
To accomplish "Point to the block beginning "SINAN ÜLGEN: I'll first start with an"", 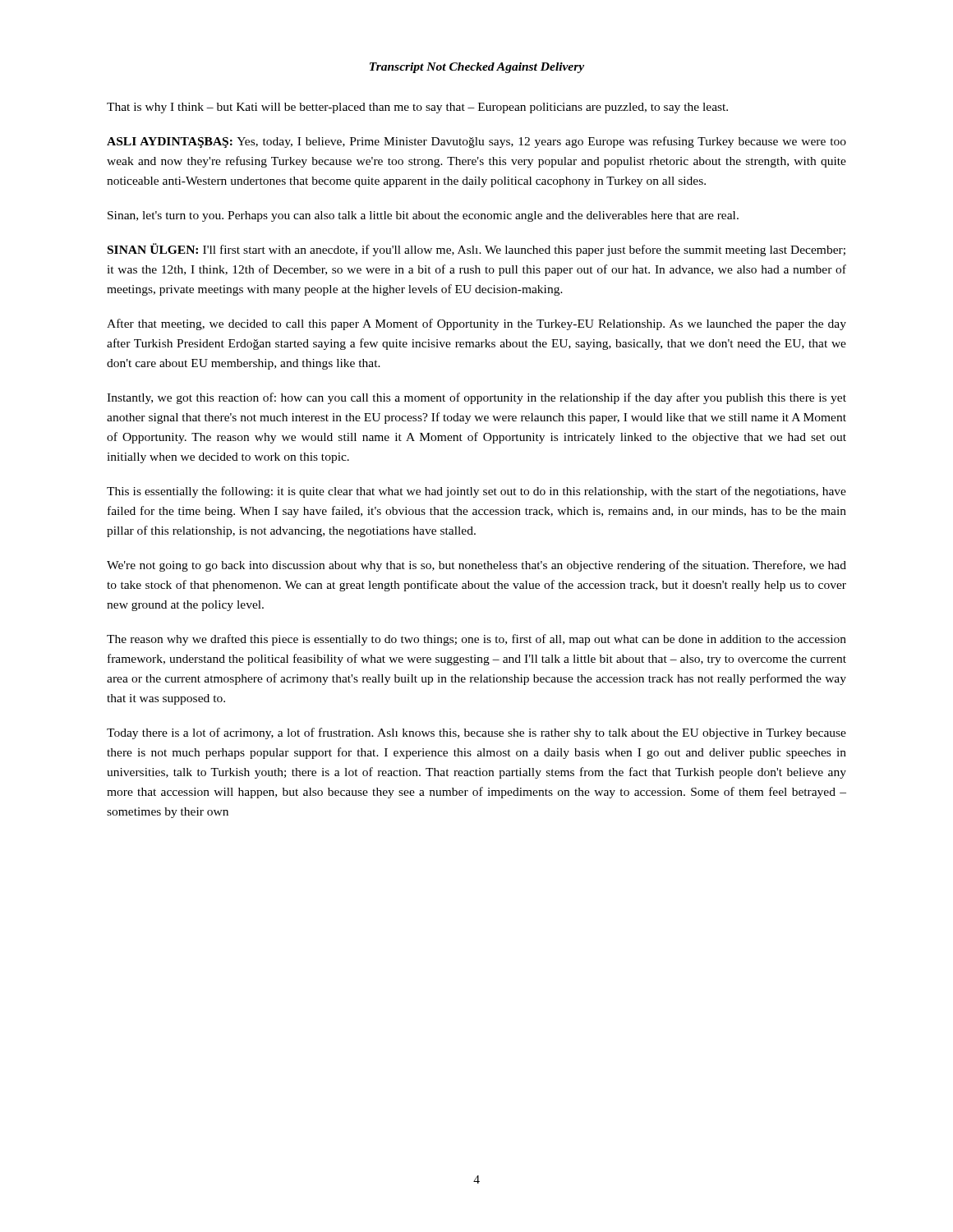I will click(x=476, y=269).
